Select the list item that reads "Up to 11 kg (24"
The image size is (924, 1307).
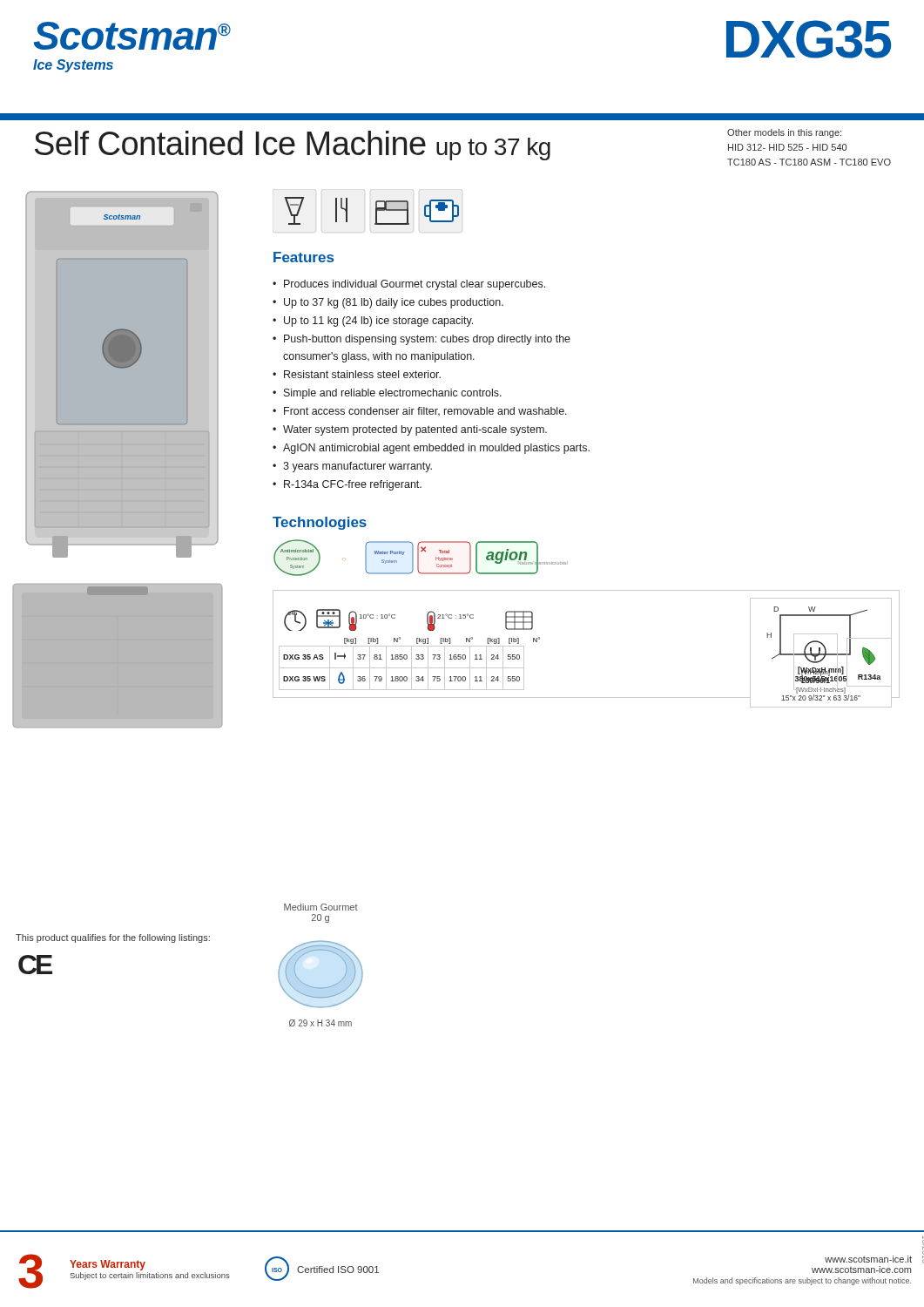click(x=379, y=321)
